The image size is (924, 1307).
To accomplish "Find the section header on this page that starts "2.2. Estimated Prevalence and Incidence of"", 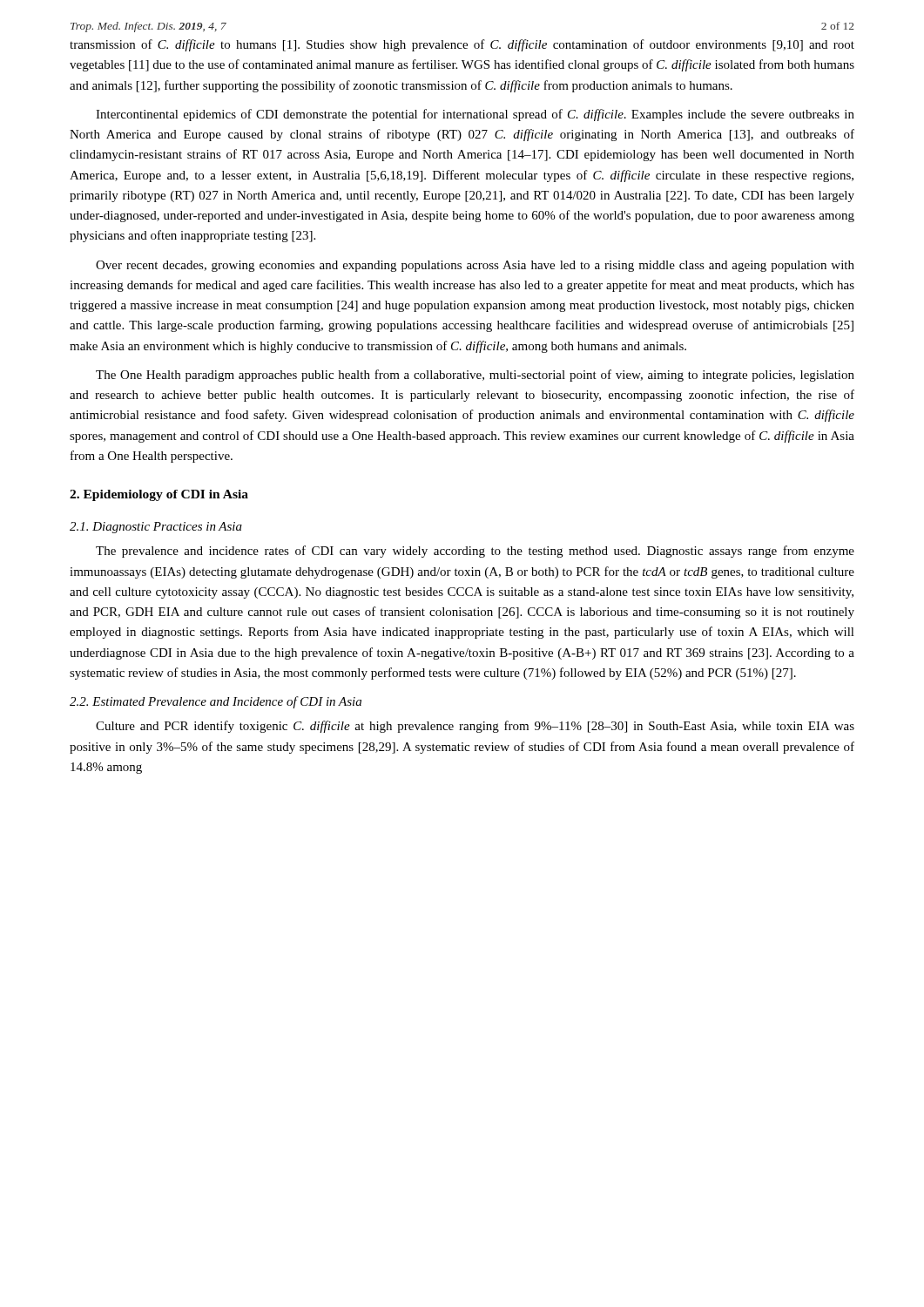I will tap(216, 702).
